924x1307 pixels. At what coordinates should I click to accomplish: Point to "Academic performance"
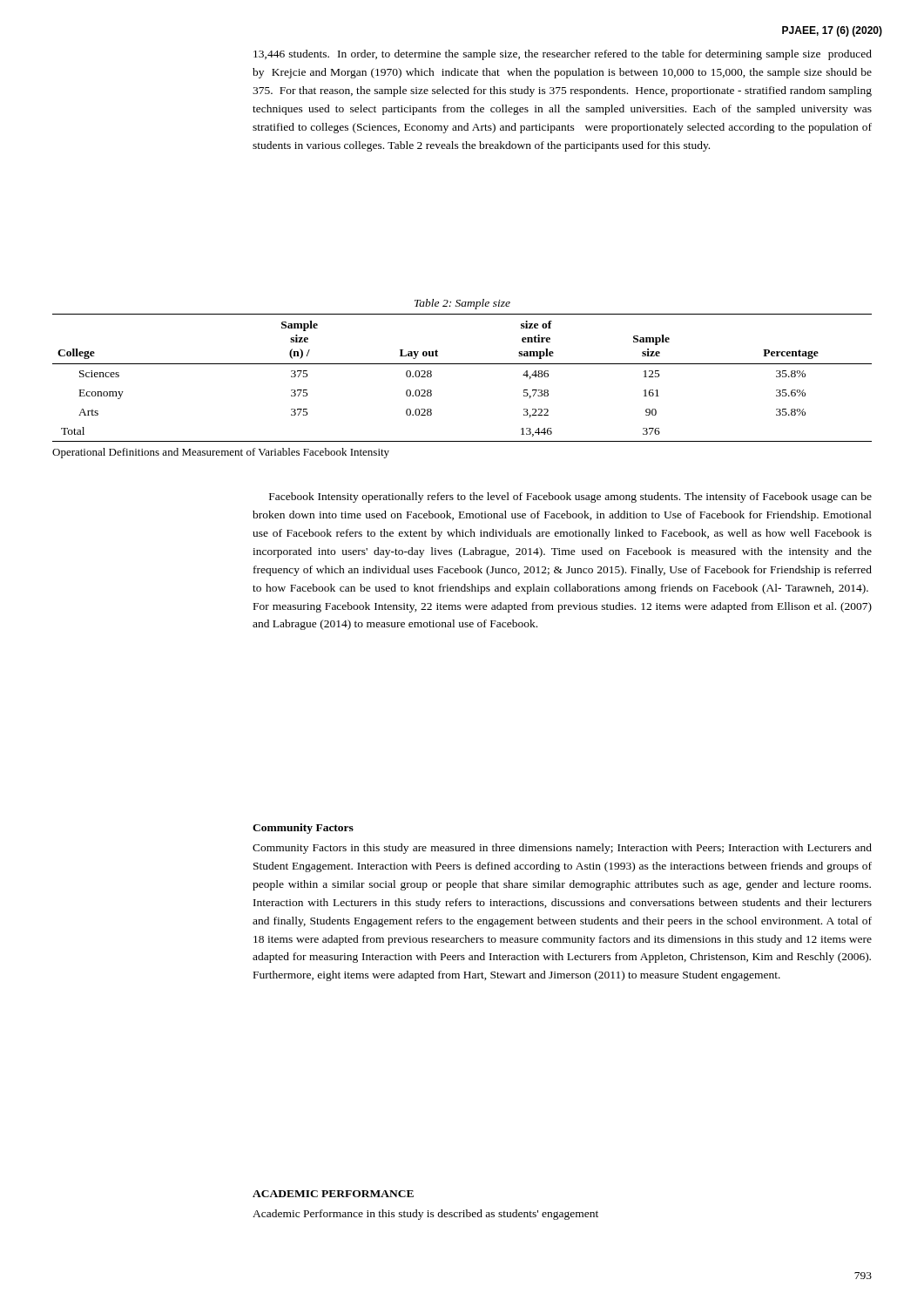point(333,1193)
